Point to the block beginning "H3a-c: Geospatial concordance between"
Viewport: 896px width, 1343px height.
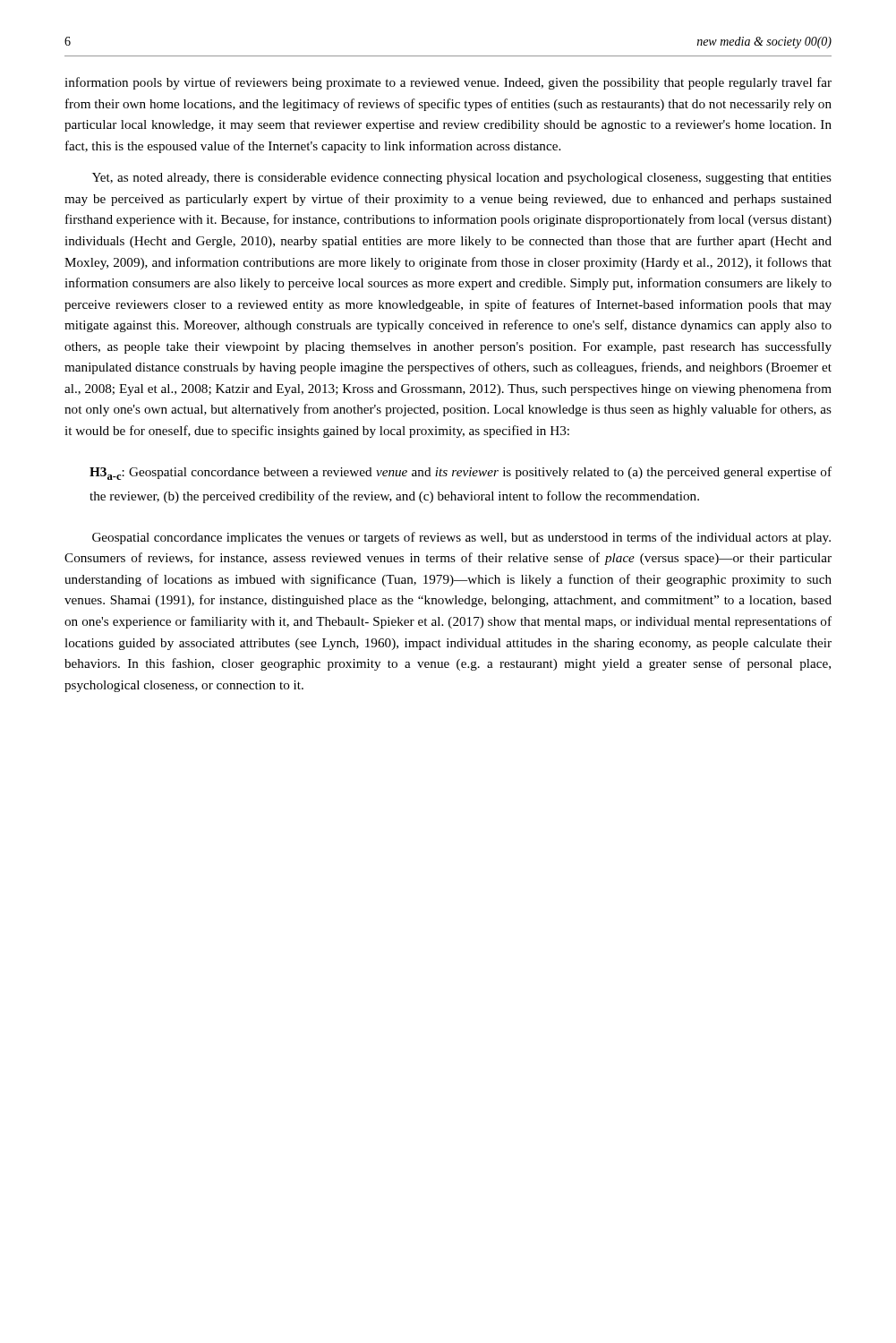click(x=461, y=483)
